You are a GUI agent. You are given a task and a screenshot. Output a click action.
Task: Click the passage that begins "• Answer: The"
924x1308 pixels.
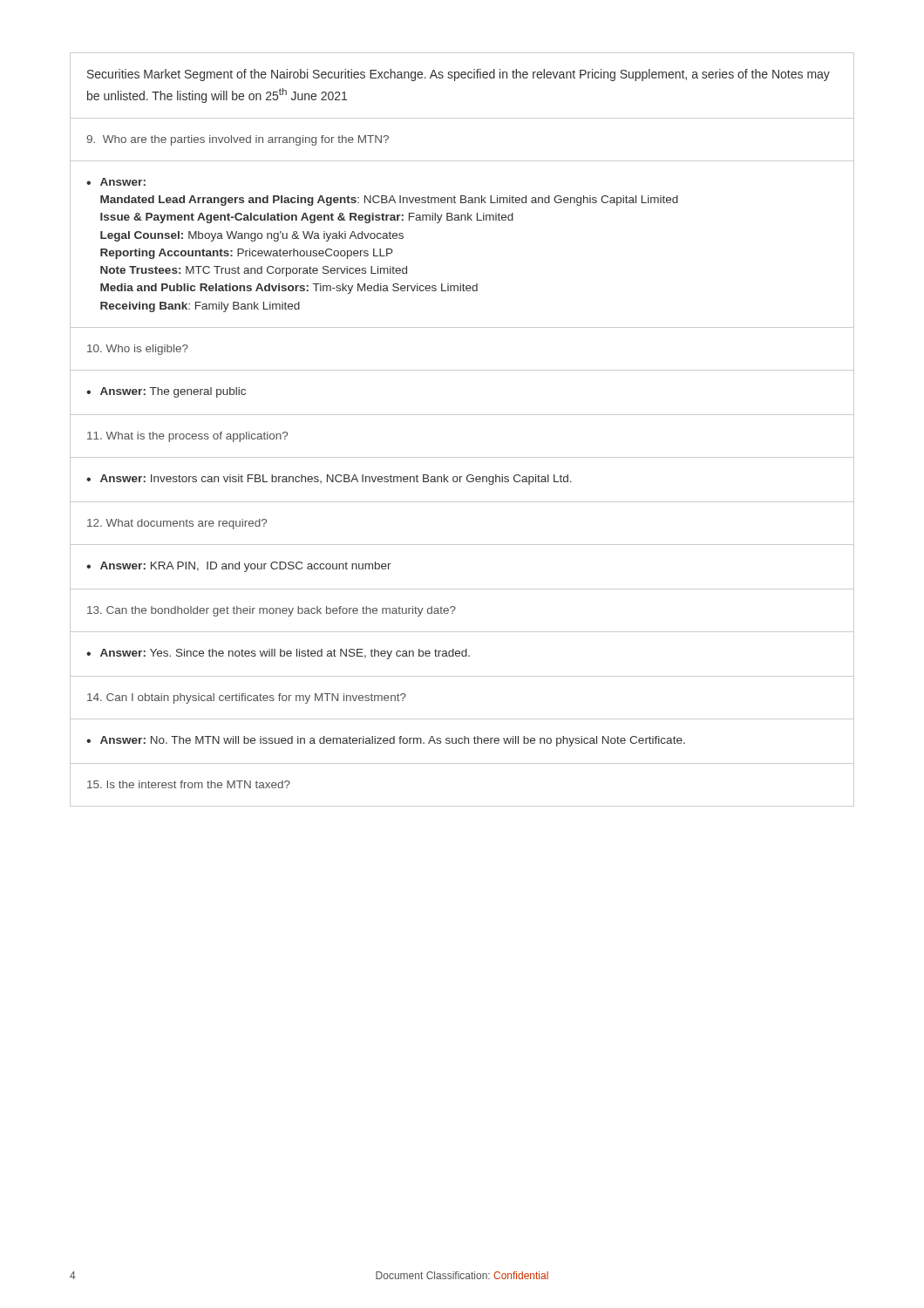pyautogui.click(x=166, y=392)
